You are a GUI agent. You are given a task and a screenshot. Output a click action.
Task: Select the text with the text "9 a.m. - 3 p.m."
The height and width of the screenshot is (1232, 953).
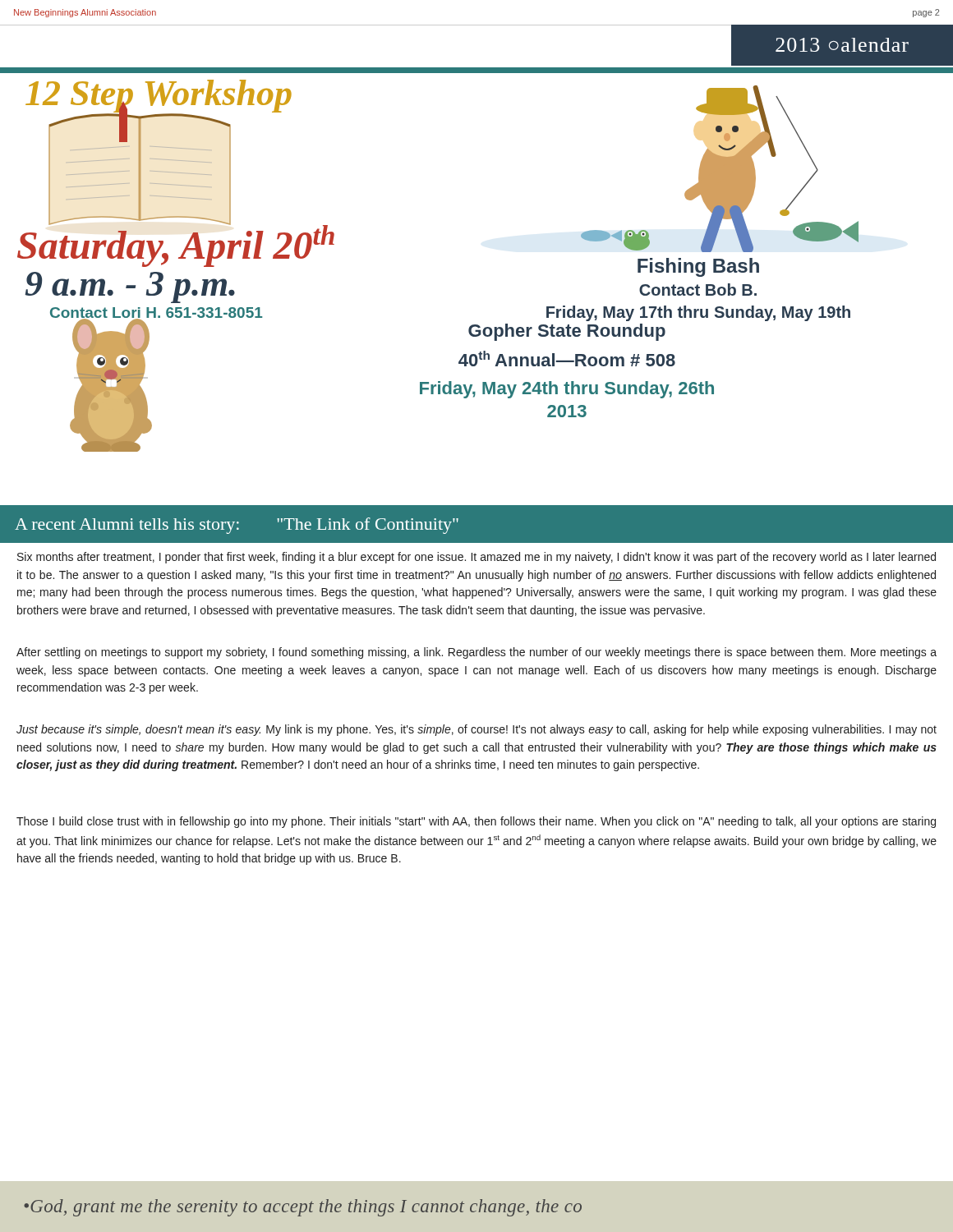coord(131,284)
